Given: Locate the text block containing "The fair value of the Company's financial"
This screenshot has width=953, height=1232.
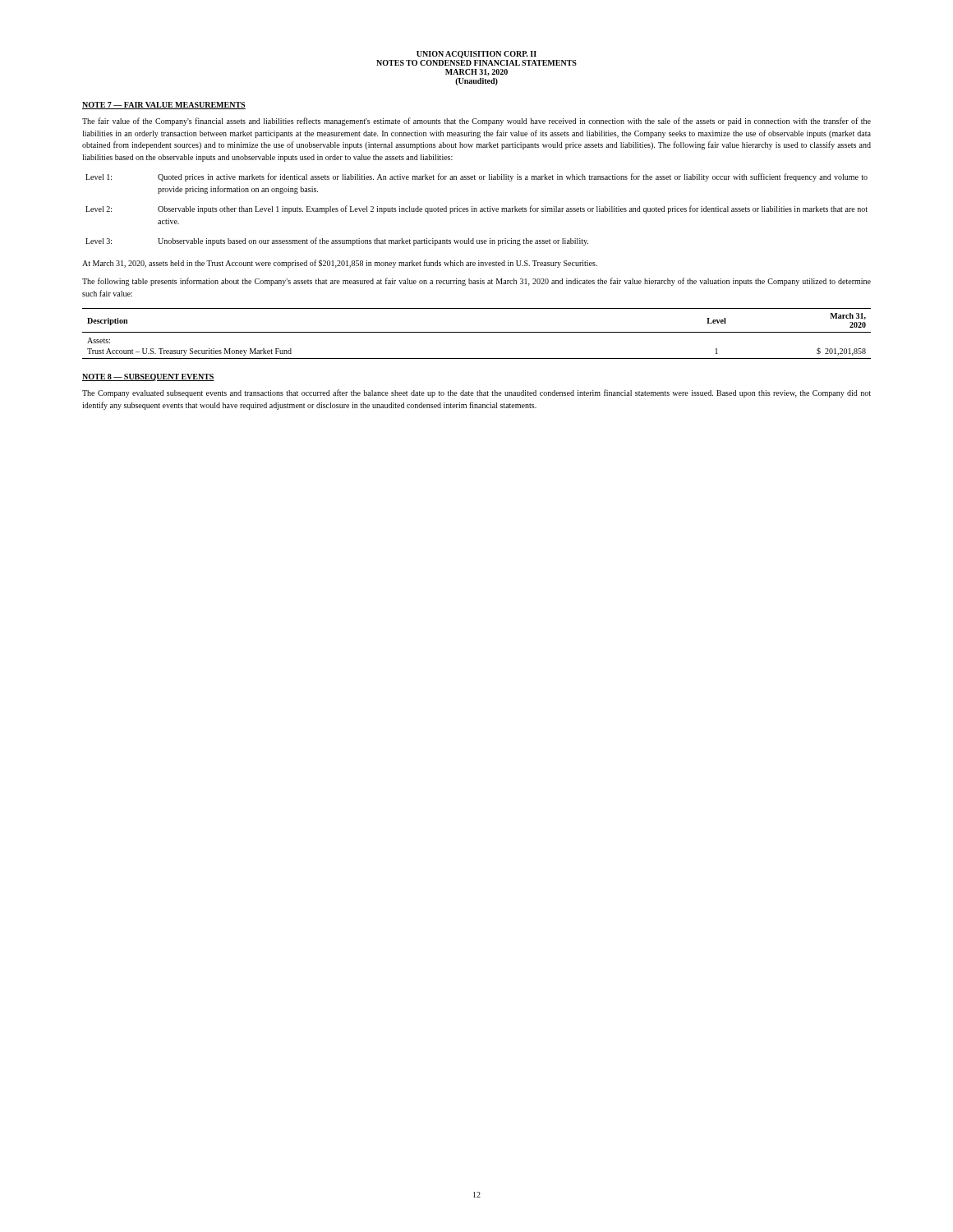Looking at the screenshot, I should coord(476,139).
